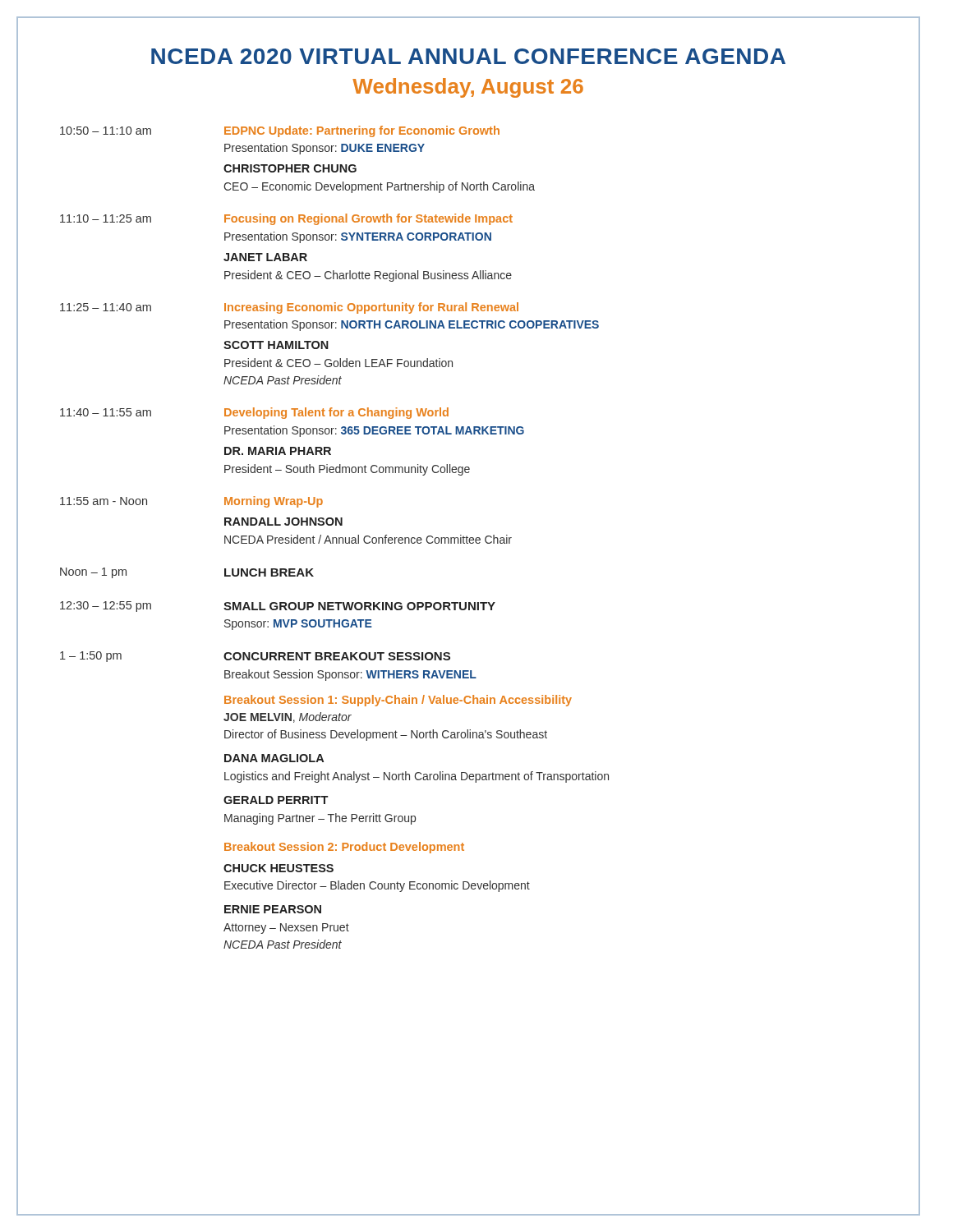Viewport: 953px width, 1232px height.
Task: Click on the passage starting "11:40 – 11:55 am Developing"
Action: (468, 441)
